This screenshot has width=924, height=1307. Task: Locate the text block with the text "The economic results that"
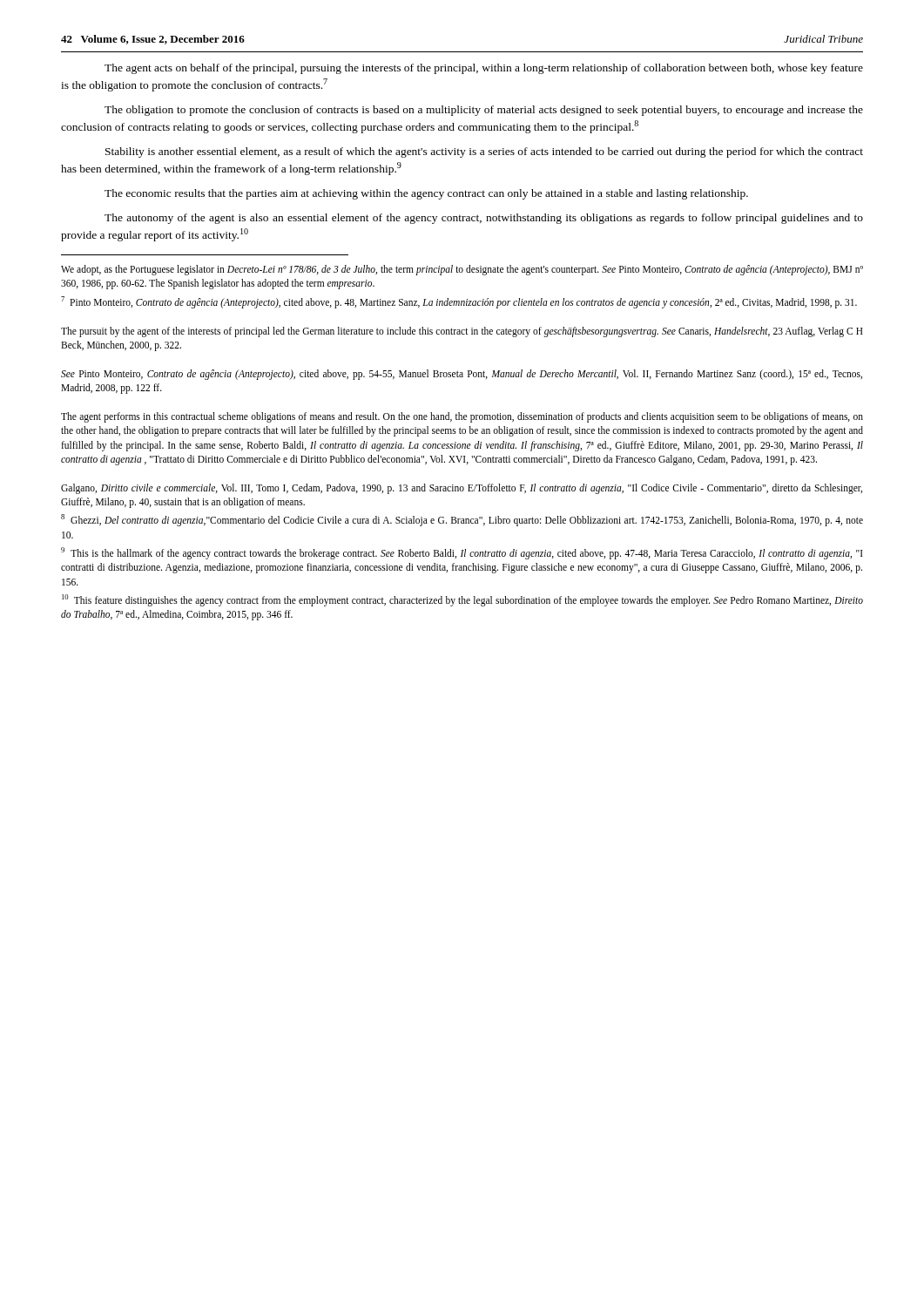[427, 193]
